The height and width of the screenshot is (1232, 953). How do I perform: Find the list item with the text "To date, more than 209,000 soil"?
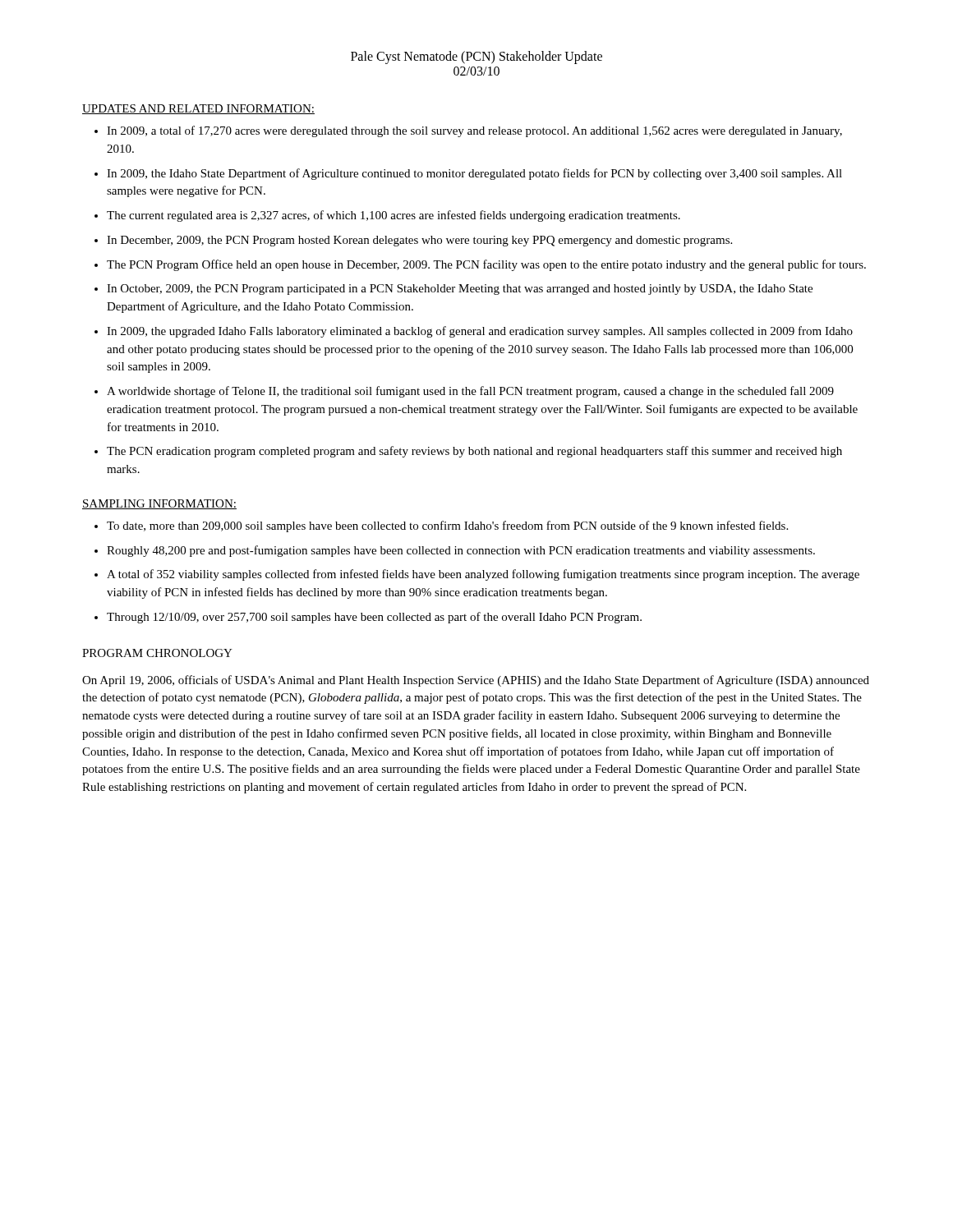pos(448,525)
